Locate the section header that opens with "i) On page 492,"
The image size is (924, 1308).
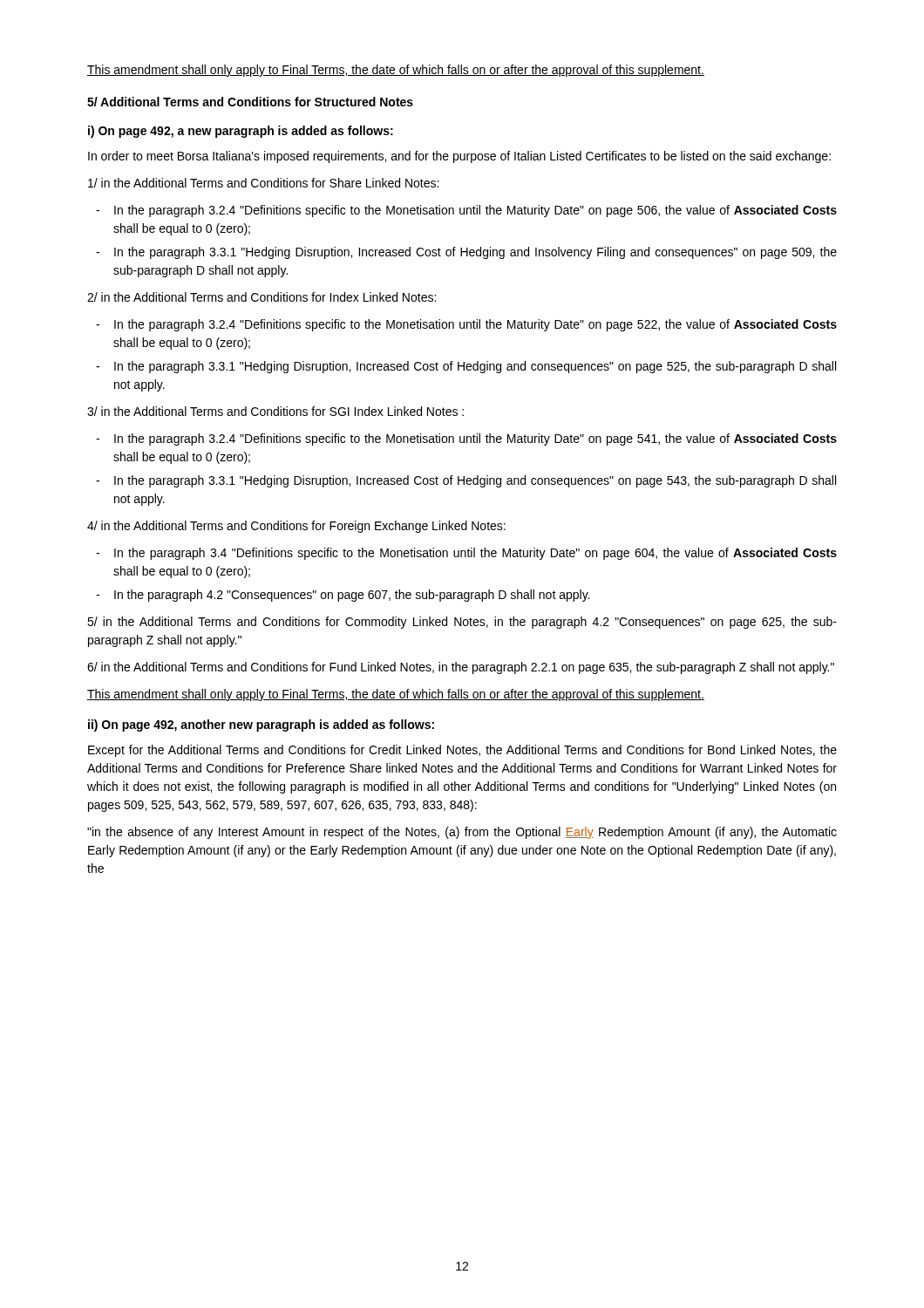click(x=240, y=131)
